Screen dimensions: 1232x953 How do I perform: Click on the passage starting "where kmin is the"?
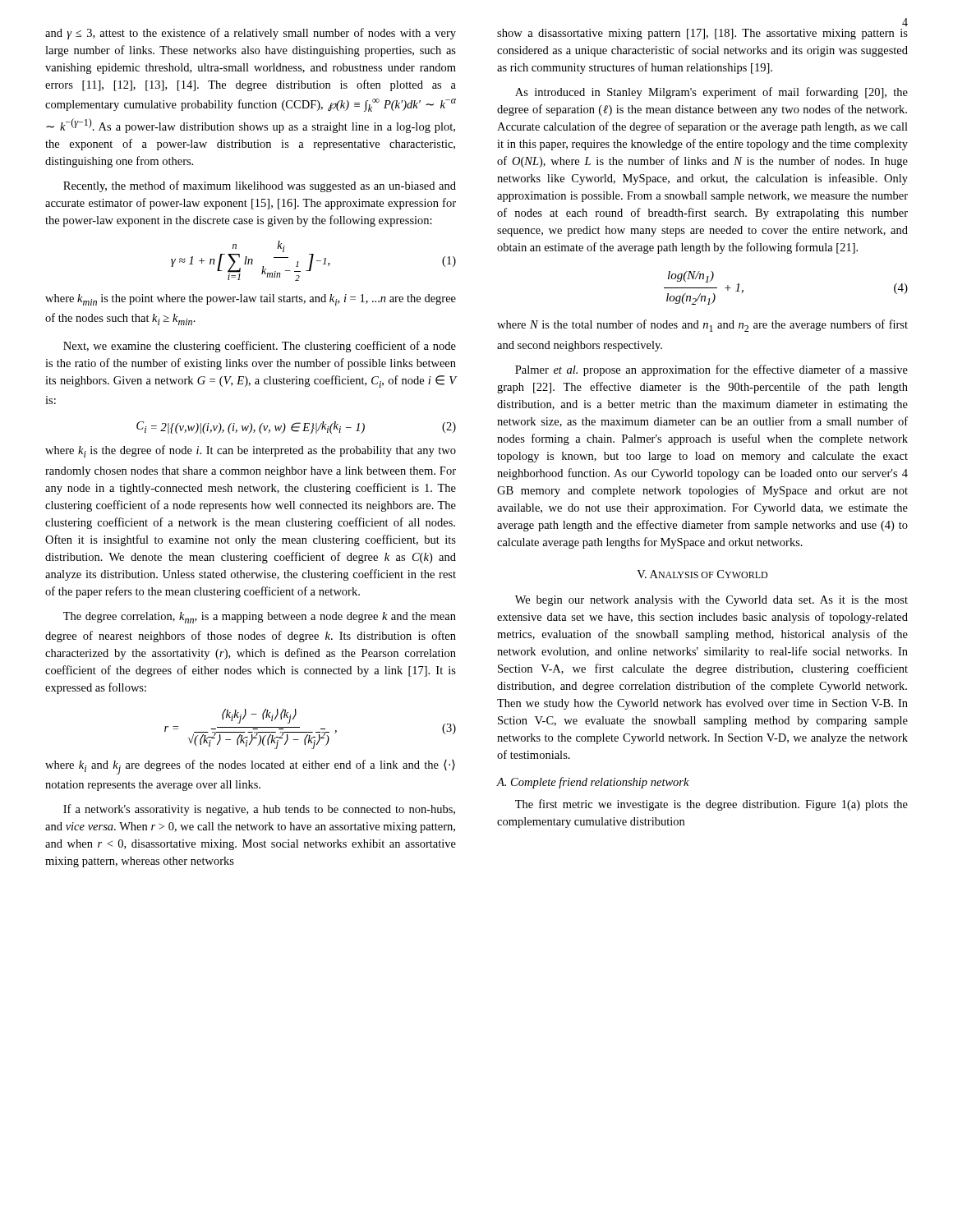point(251,310)
